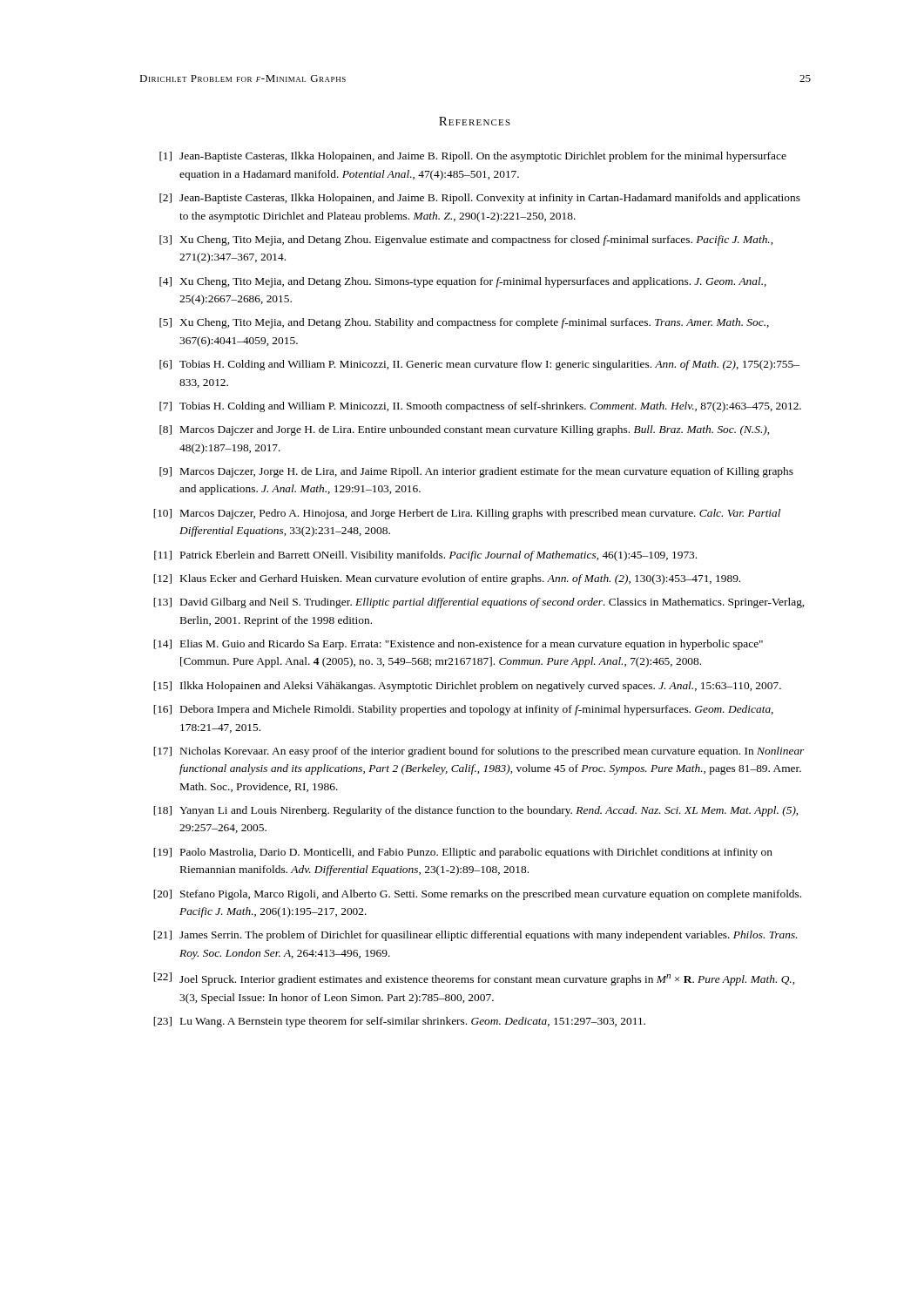Where is the passage that starts "[6] Tobias H. Colding and William"?
This screenshot has height=1307, width=924.
click(475, 373)
